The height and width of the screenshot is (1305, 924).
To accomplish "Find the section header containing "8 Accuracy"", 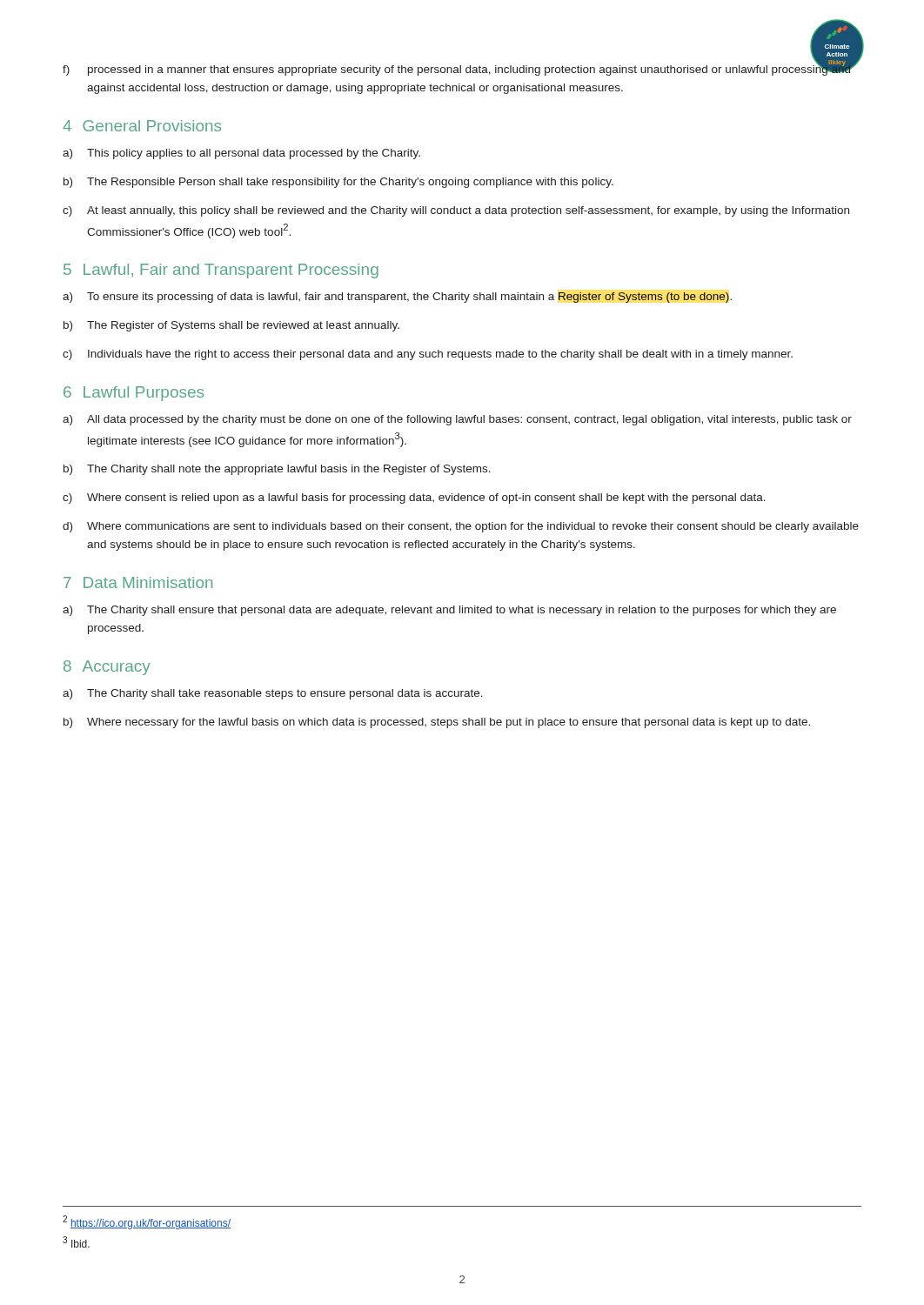I will coord(106,666).
